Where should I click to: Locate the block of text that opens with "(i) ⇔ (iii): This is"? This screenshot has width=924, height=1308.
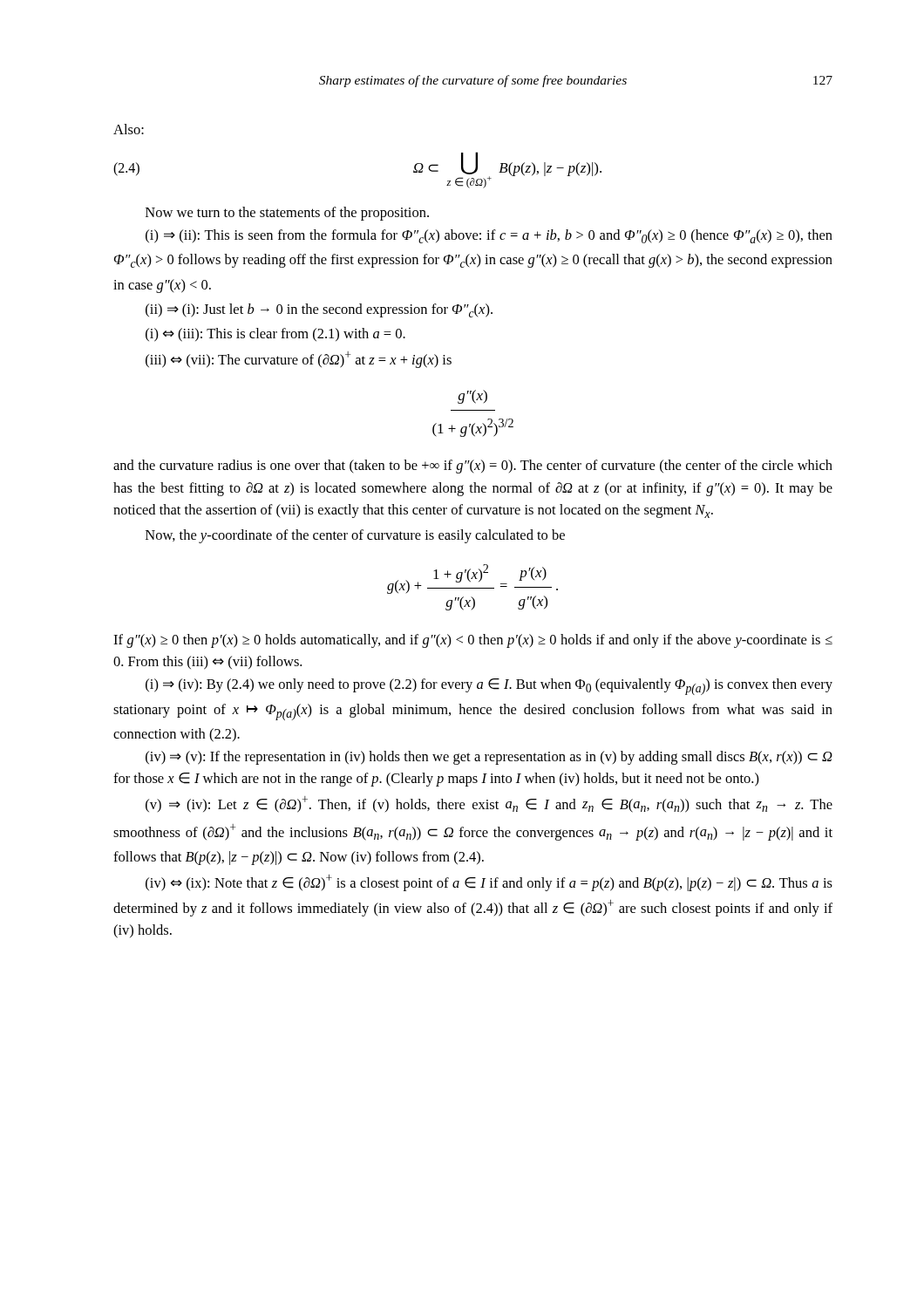[275, 334]
